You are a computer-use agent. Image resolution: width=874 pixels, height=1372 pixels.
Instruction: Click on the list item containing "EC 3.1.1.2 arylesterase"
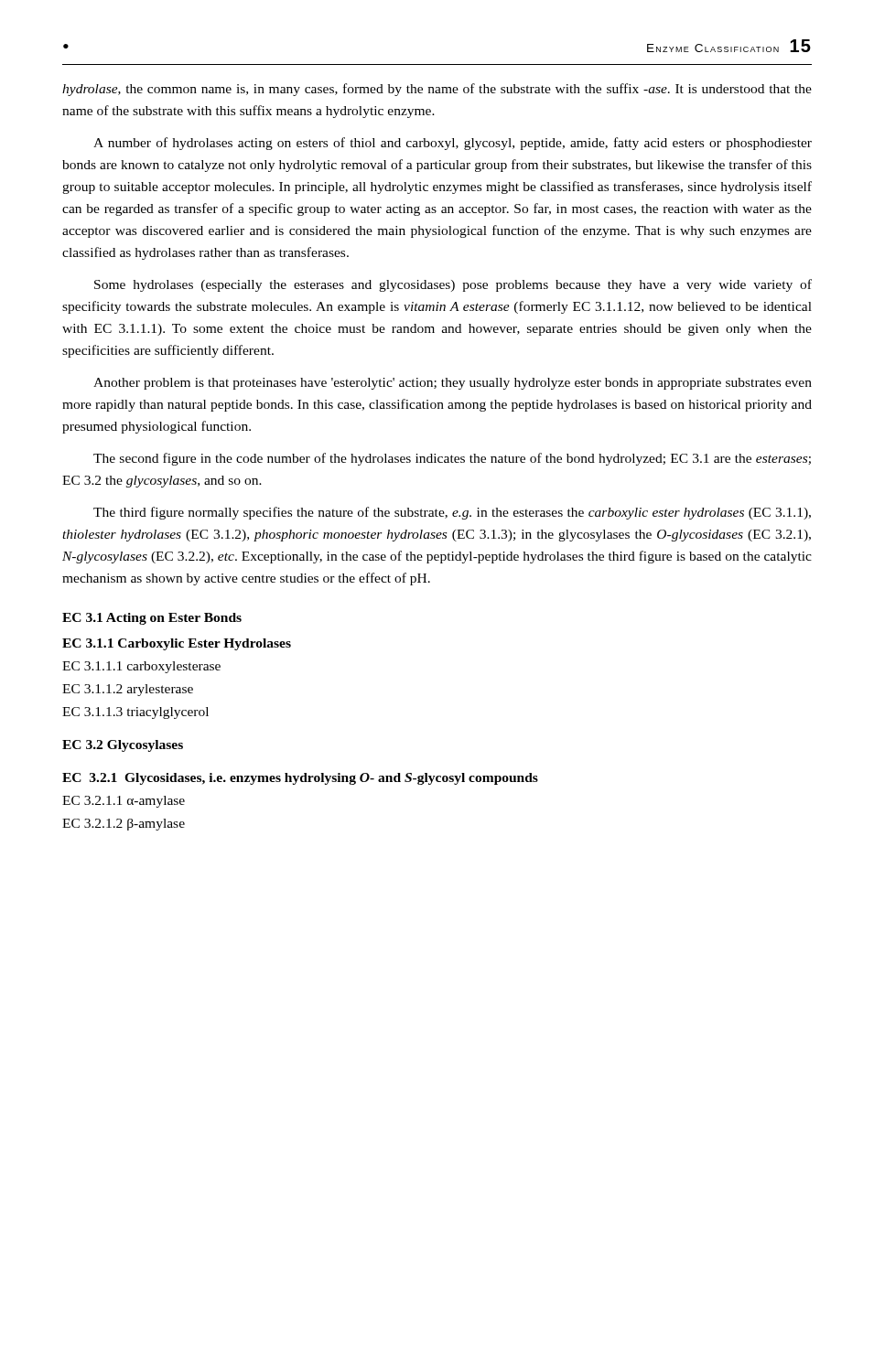click(128, 688)
